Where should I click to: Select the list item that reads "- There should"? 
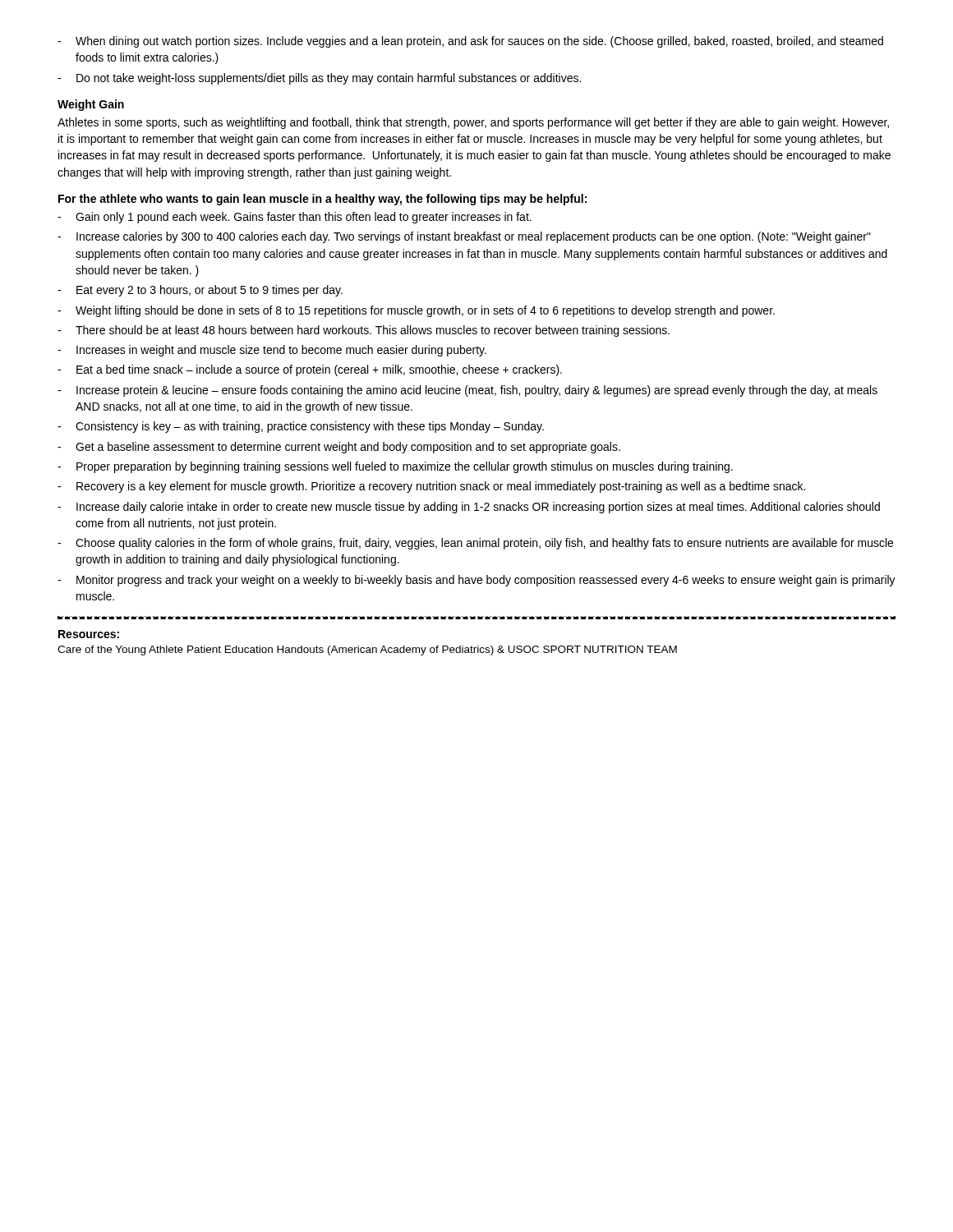(x=476, y=330)
